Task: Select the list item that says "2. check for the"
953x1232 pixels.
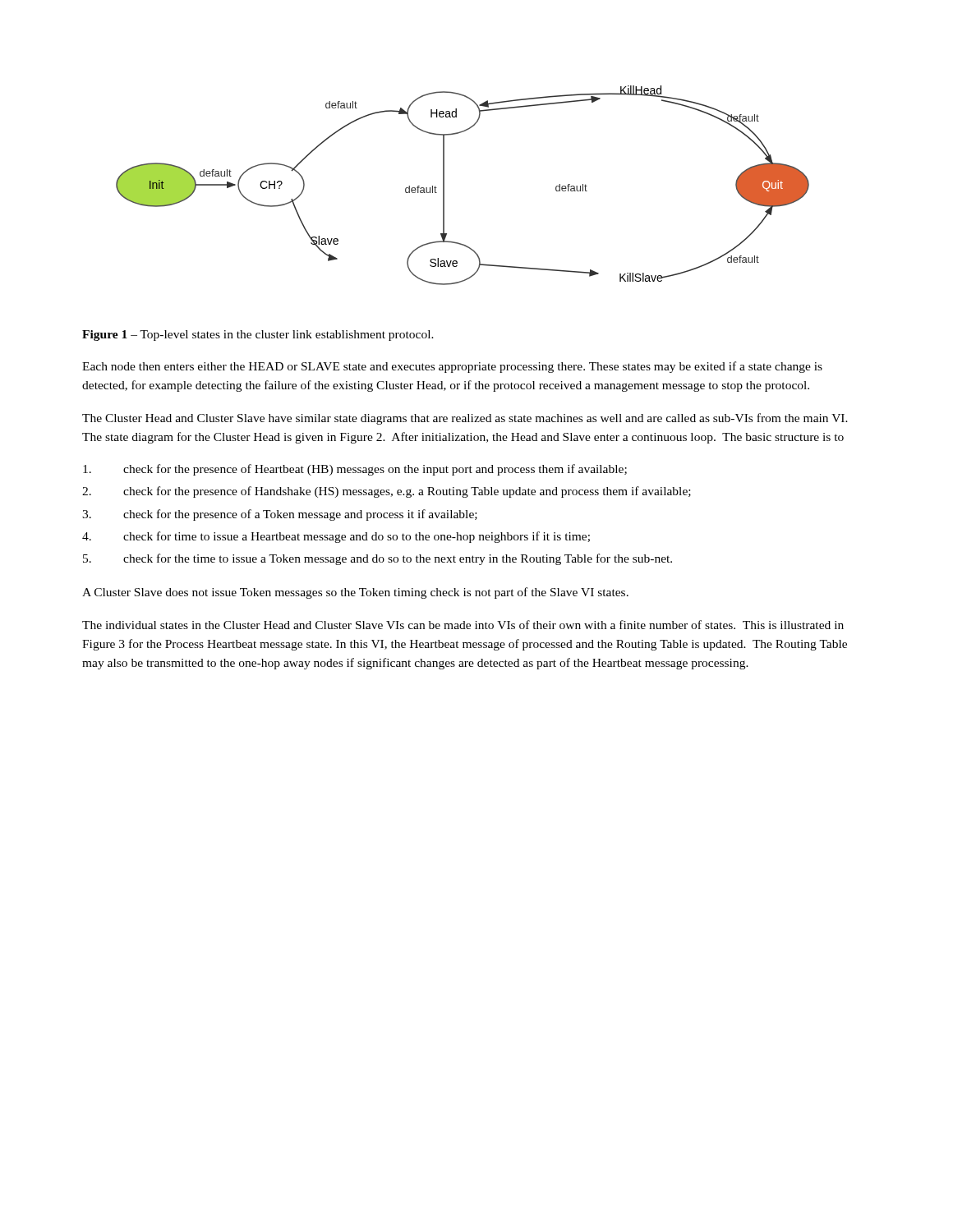Action: click(476, 491)
